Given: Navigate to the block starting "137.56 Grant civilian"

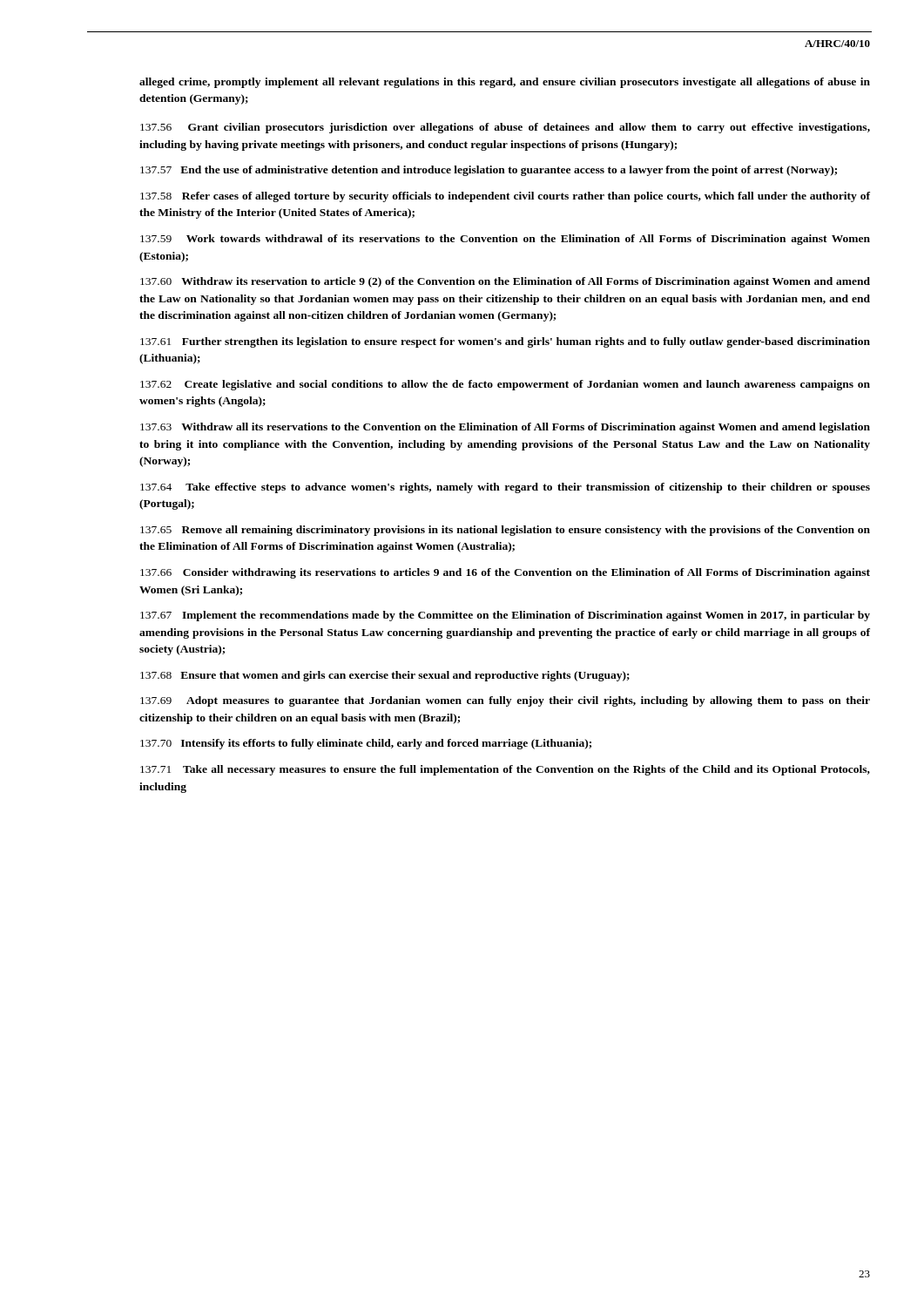Looking at the screenshot, I should coord(505,136).
